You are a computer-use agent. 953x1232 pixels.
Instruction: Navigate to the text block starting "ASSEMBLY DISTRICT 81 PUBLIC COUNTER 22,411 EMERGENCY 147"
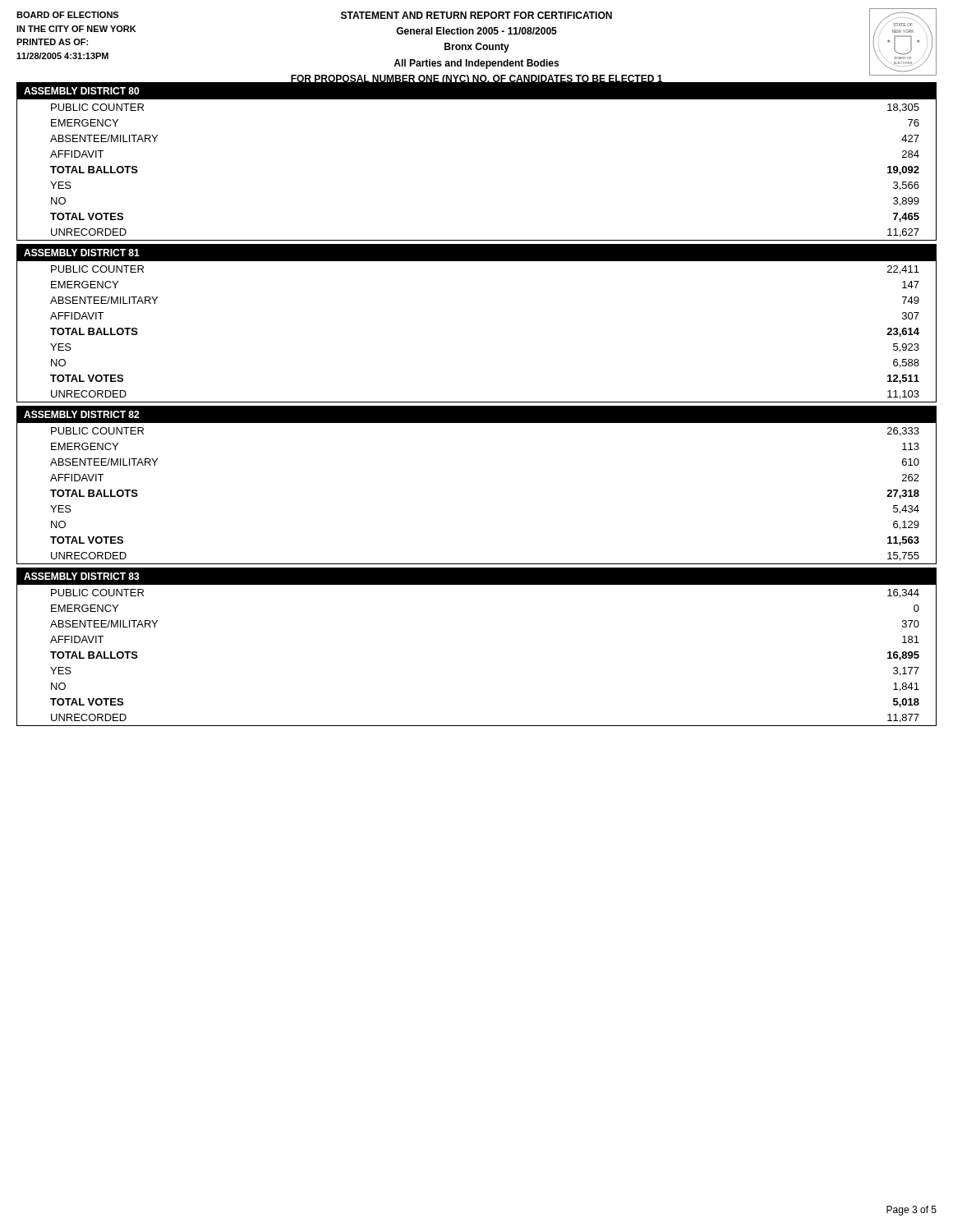coord(476,323)
